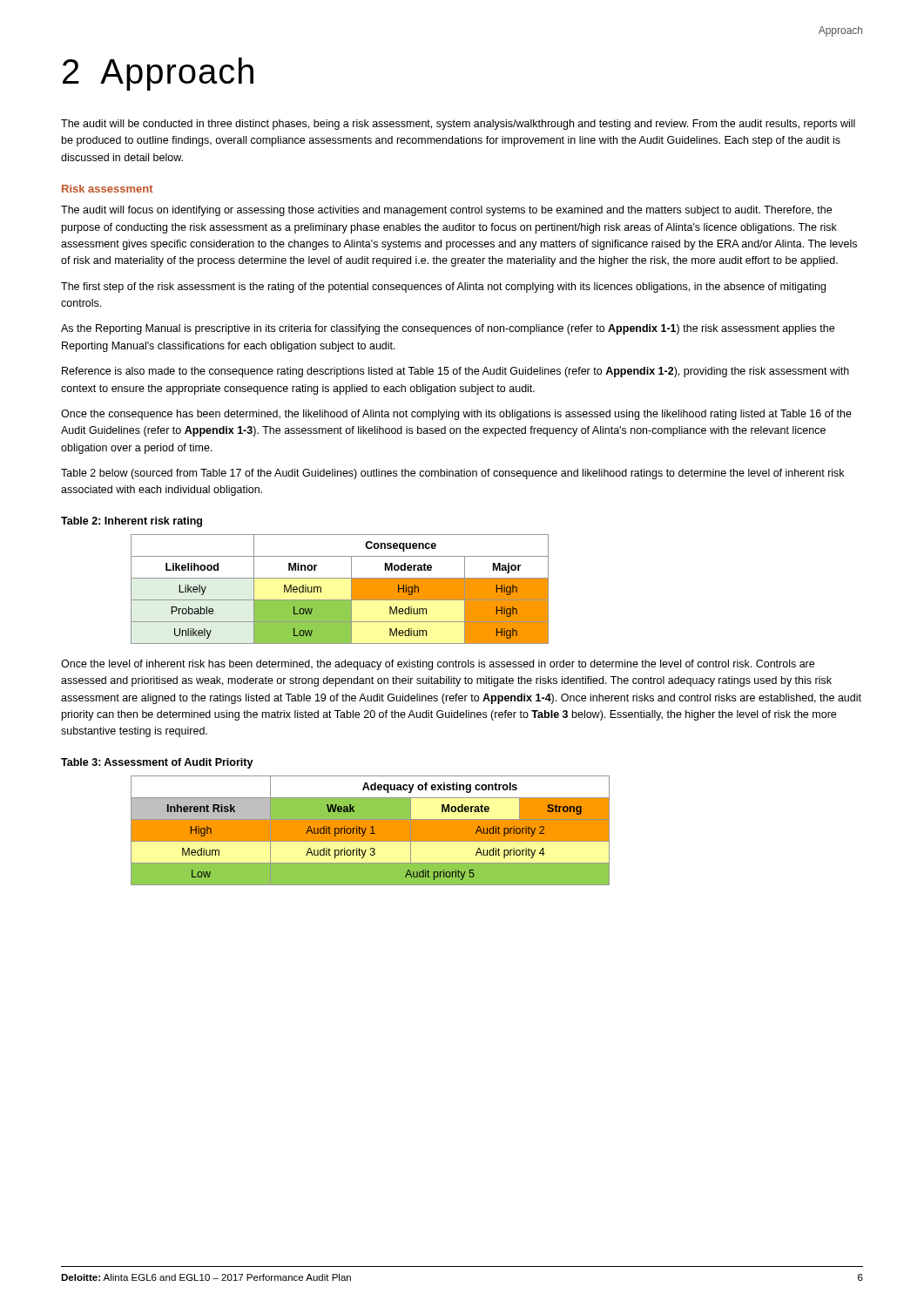Locate the text block containing "As the Reporting Manual is prescriptive in its"
Screen dimensions: 1307x924
[448, 337]
